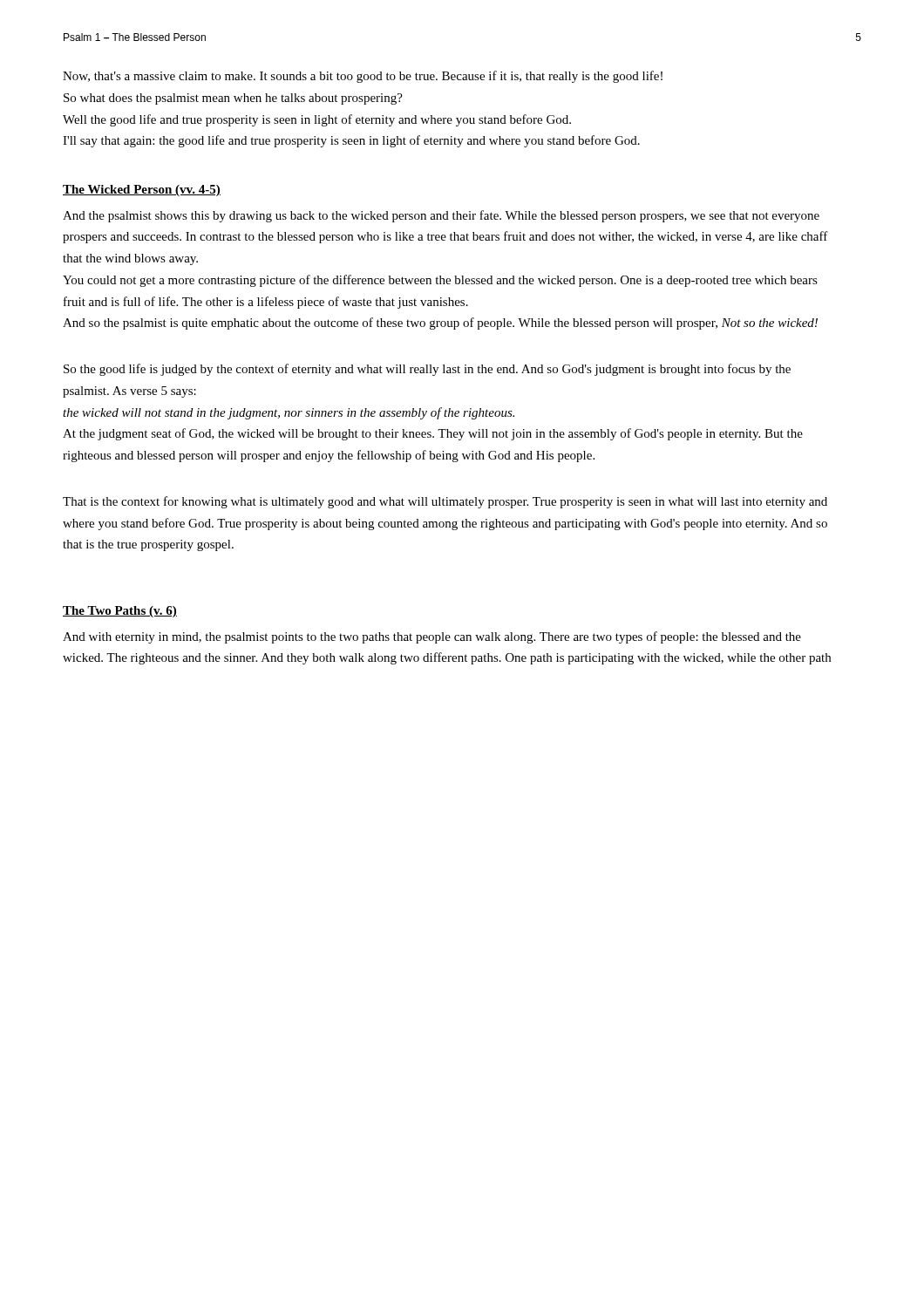Click on the text block with the text "And with eternity in mind, the psalmist points"

pyautogui.click(x=450, y=647)
